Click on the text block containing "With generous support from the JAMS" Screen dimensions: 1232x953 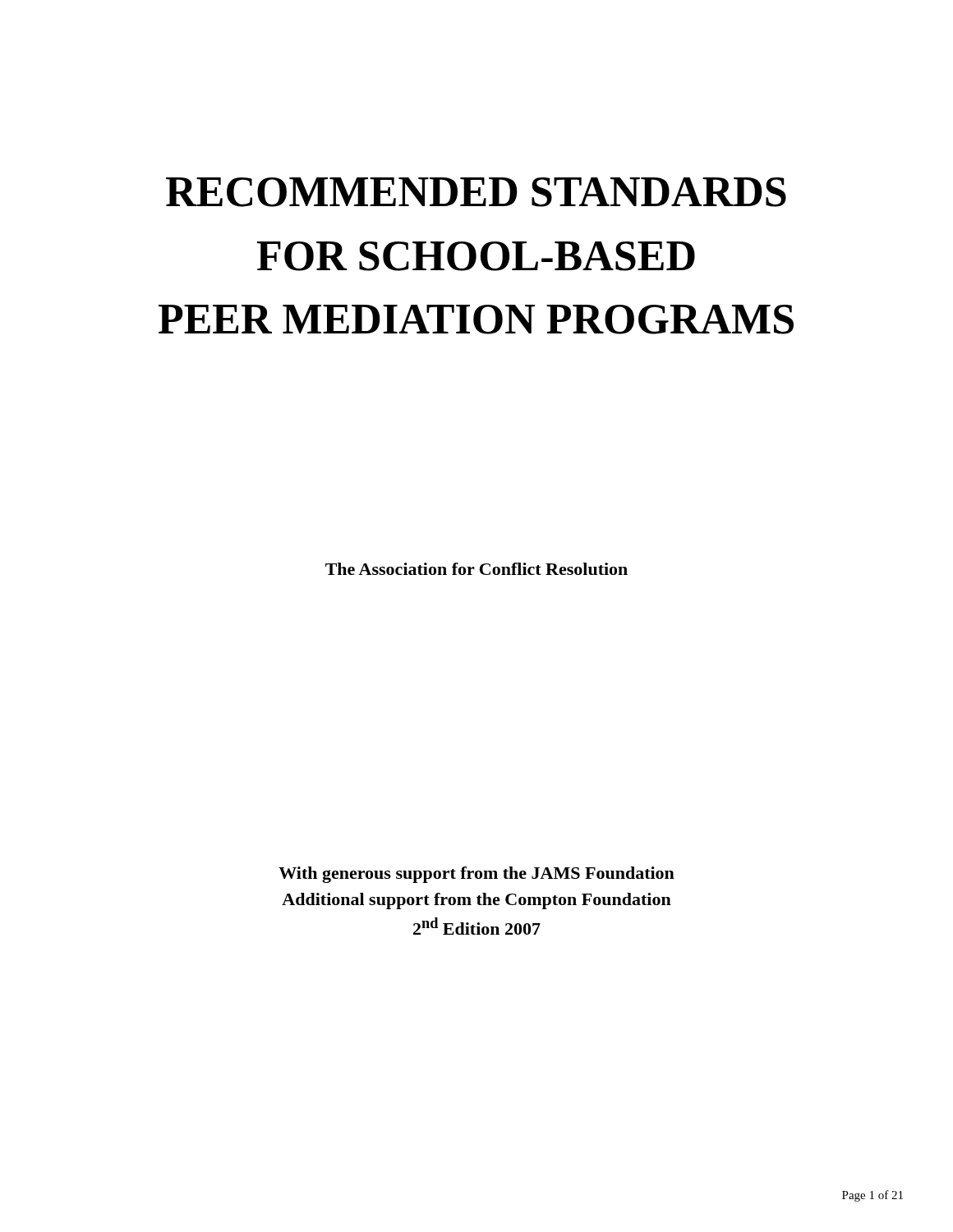476,901
